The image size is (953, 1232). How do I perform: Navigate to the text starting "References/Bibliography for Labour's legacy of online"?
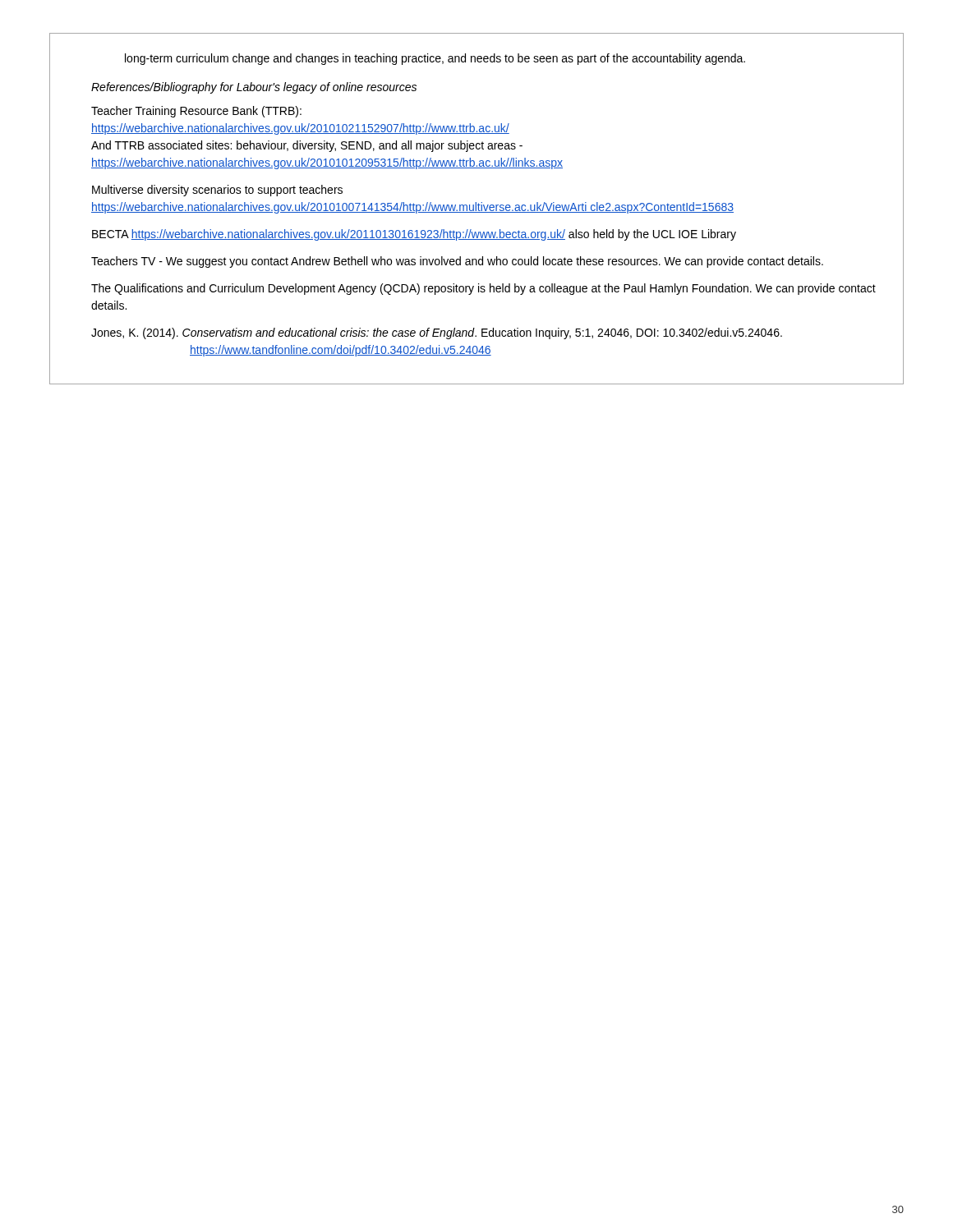coord(254,87)
